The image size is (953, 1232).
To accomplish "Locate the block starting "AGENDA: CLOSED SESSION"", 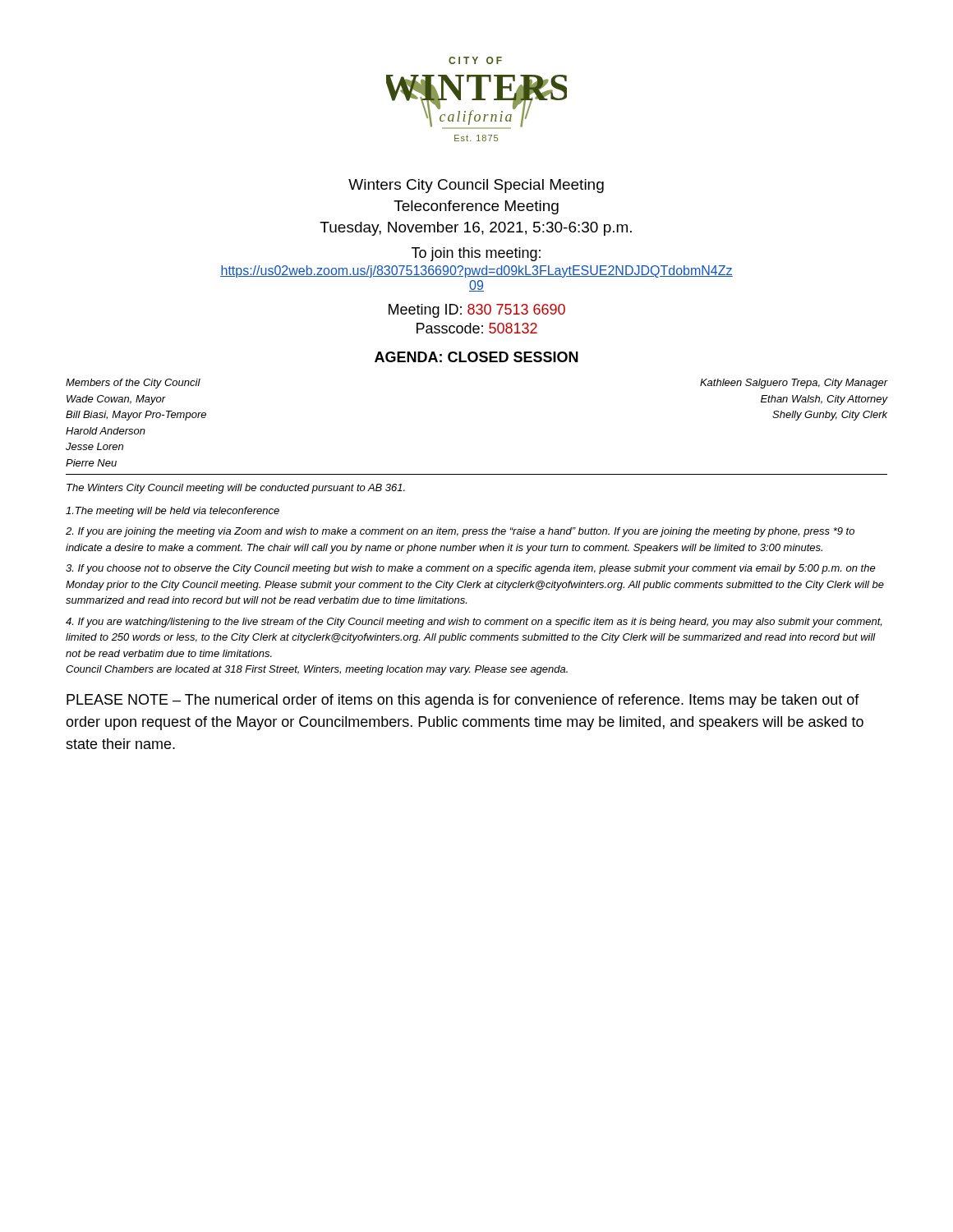I will coord(476,357).
